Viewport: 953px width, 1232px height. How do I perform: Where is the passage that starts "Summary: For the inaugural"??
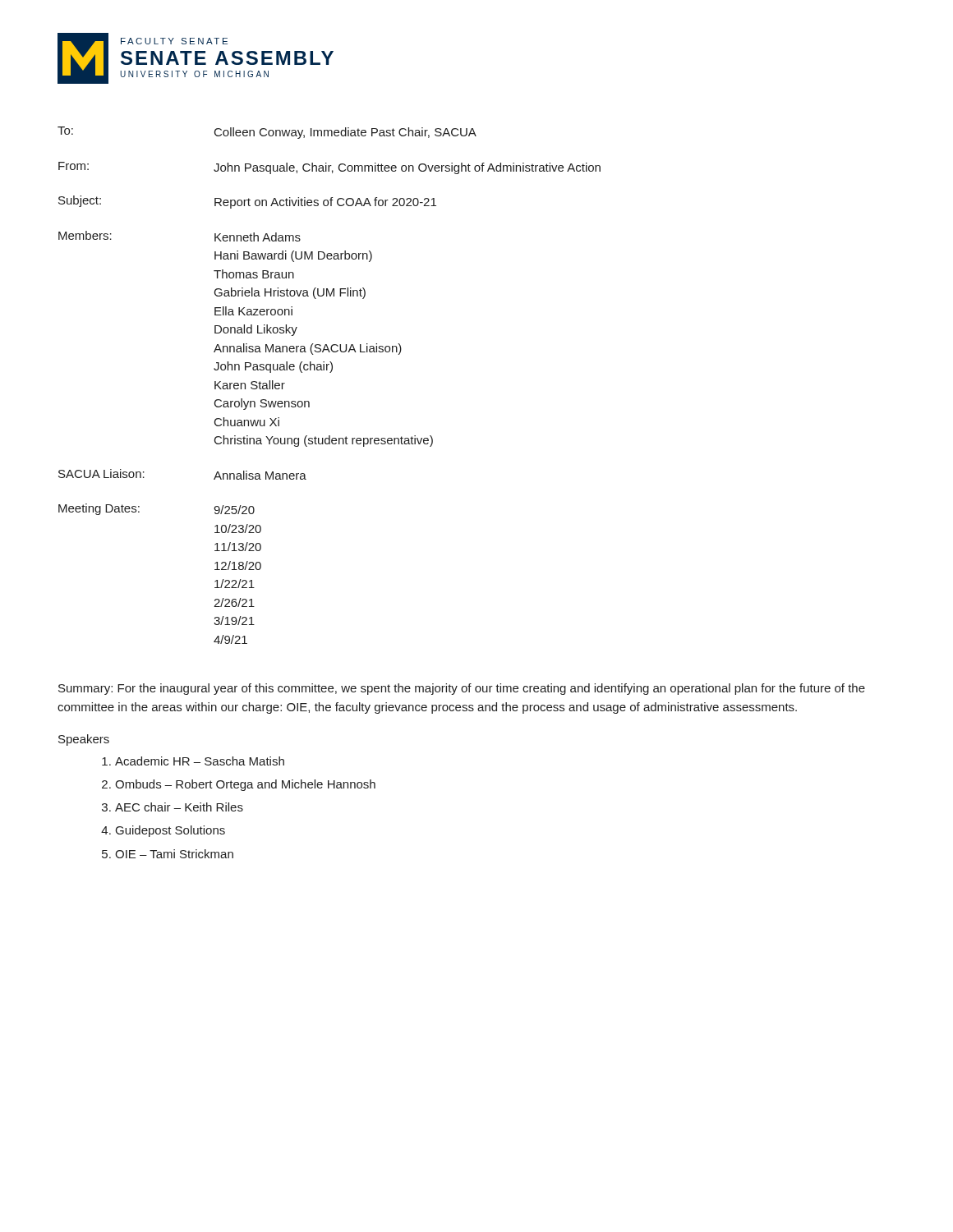pyautogui.click(x=461, y=697)
